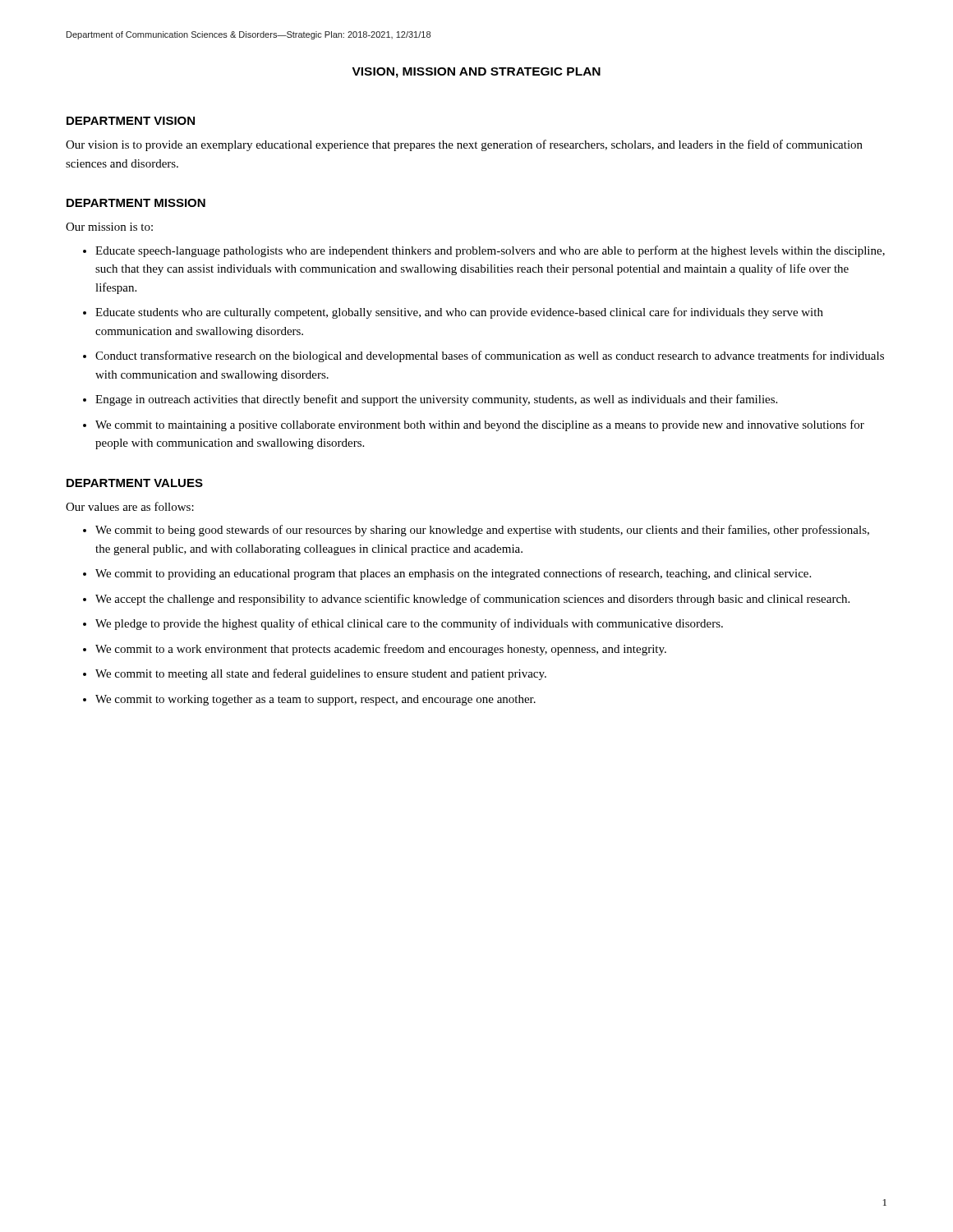
Task: Navigate to the region starting "Our mission is to:"
Action: 110,227
